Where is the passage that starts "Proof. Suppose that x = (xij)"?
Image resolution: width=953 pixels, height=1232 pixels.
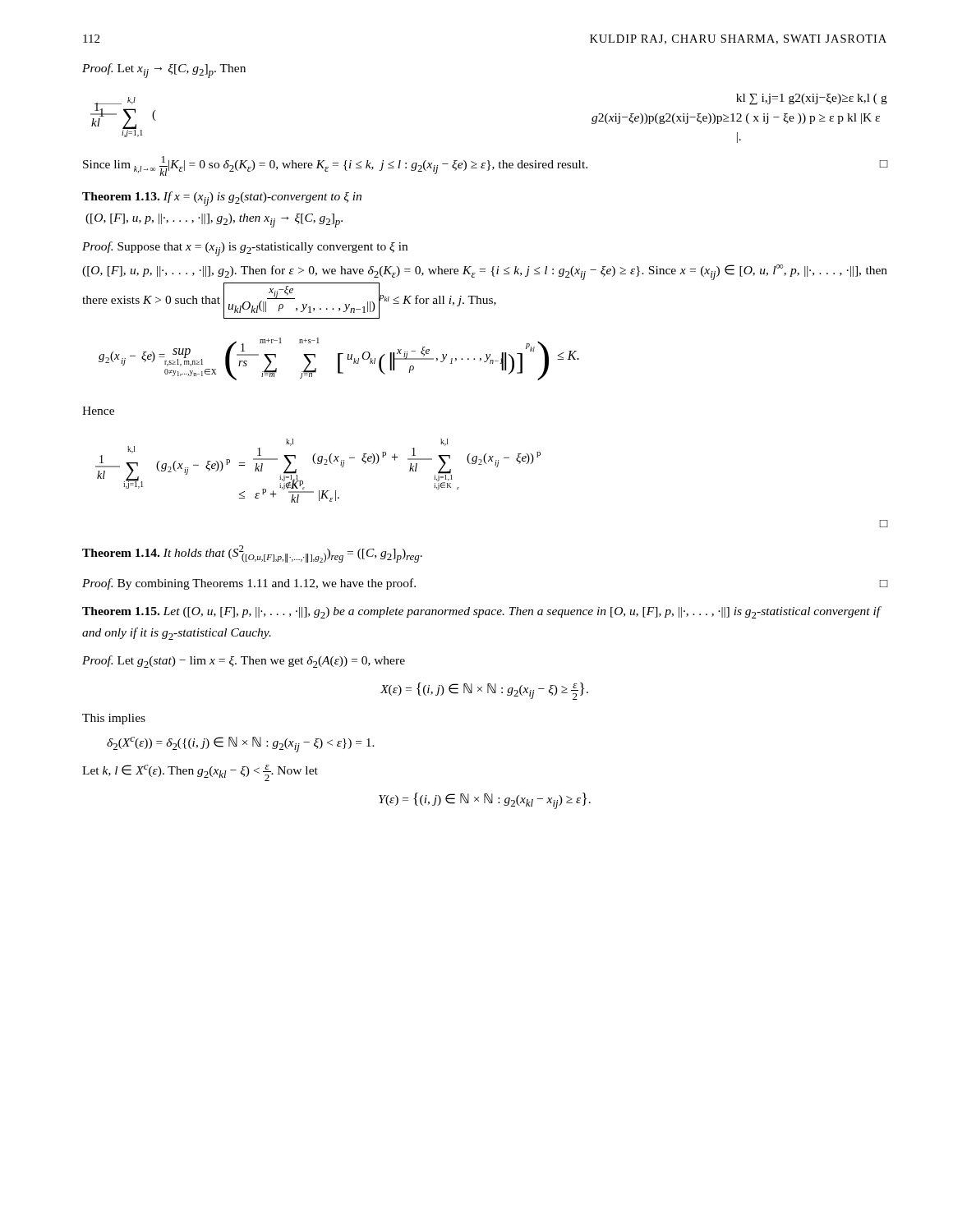485,279
